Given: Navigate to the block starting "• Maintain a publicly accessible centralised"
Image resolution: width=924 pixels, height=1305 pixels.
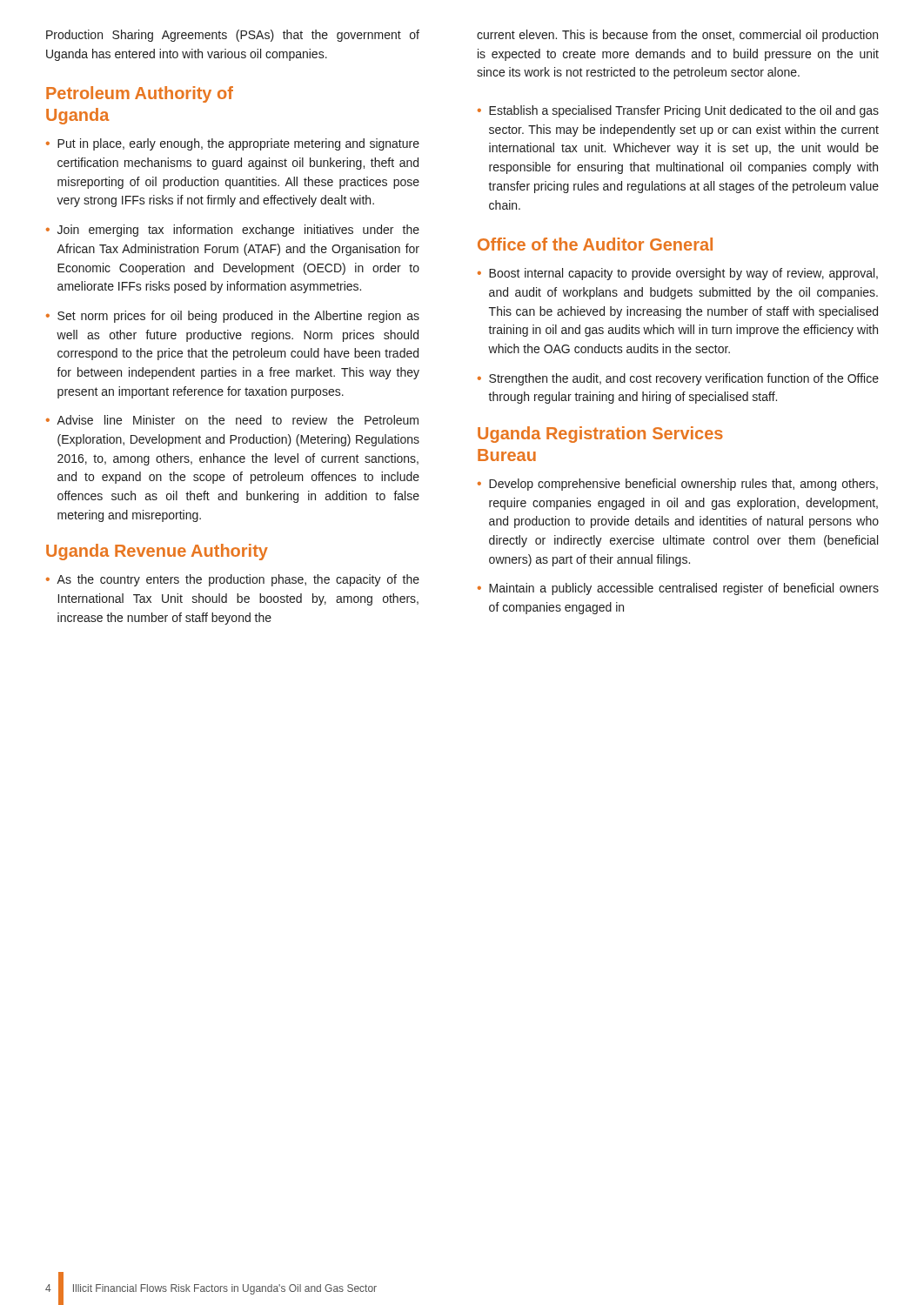Looking at the screenshot, I should click(678, 599).
